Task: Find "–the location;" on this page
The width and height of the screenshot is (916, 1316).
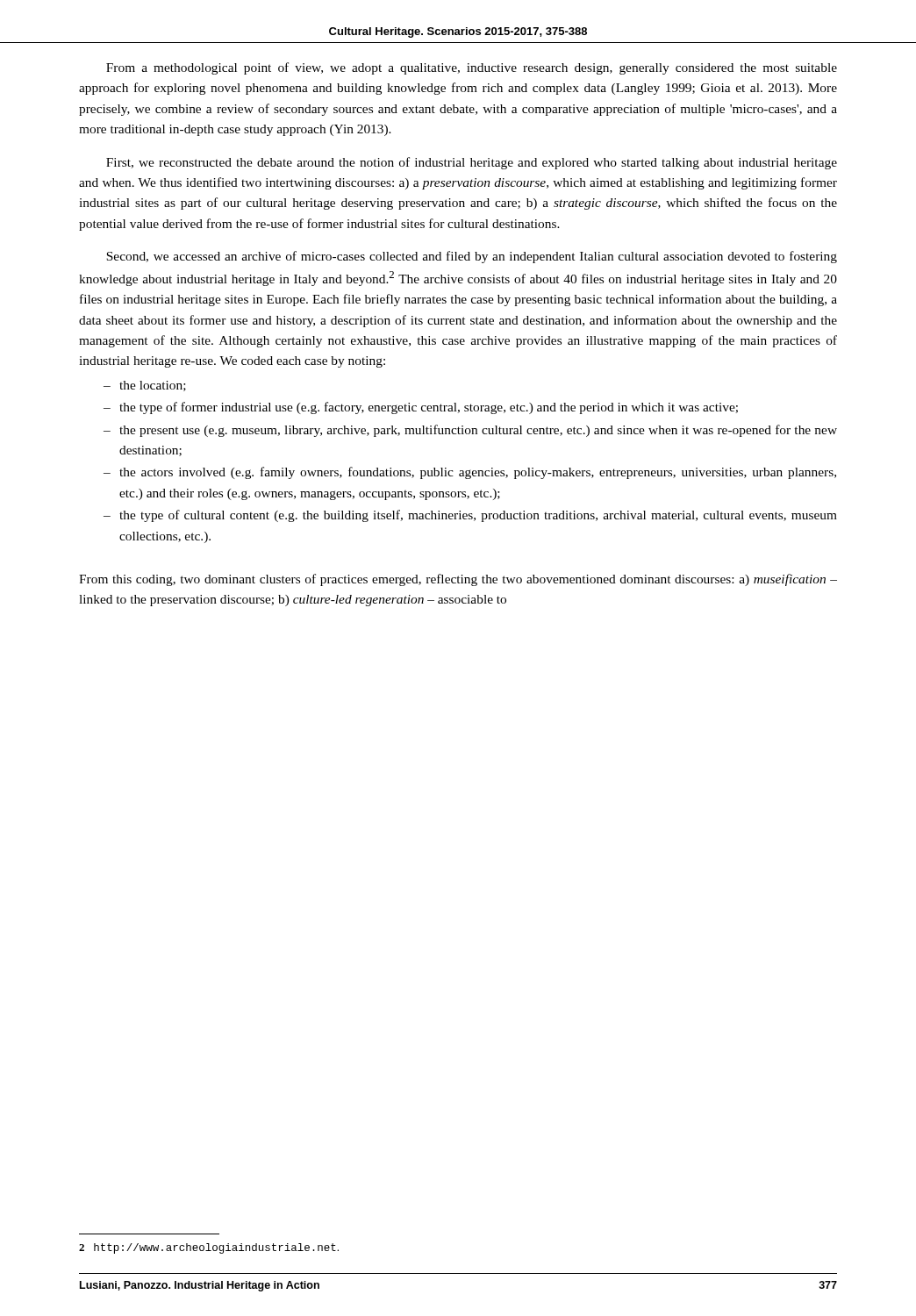Action: (145, 386)
